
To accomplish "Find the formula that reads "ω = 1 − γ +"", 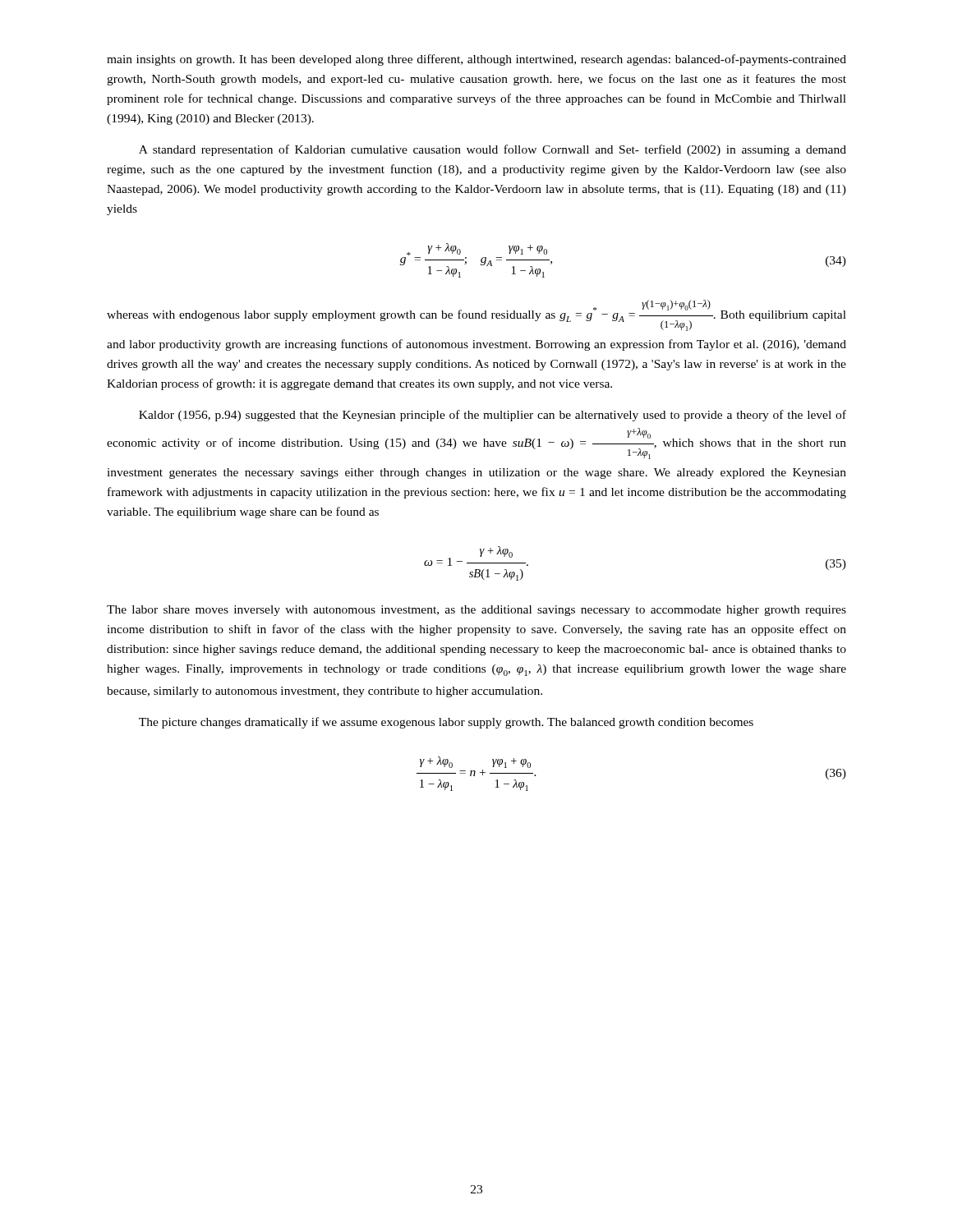I will (476, 563).
